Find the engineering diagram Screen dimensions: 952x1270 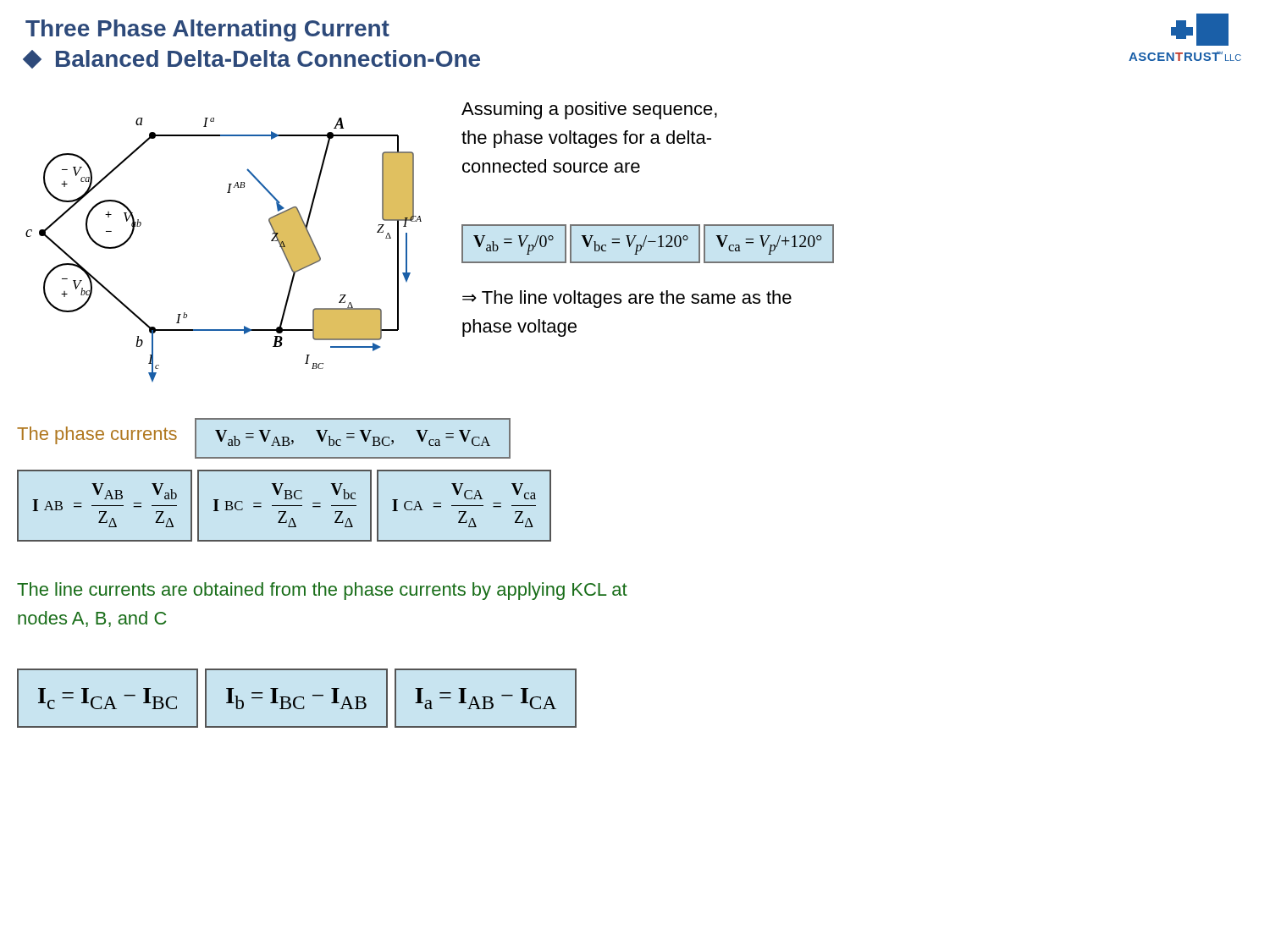click(233, 243)
